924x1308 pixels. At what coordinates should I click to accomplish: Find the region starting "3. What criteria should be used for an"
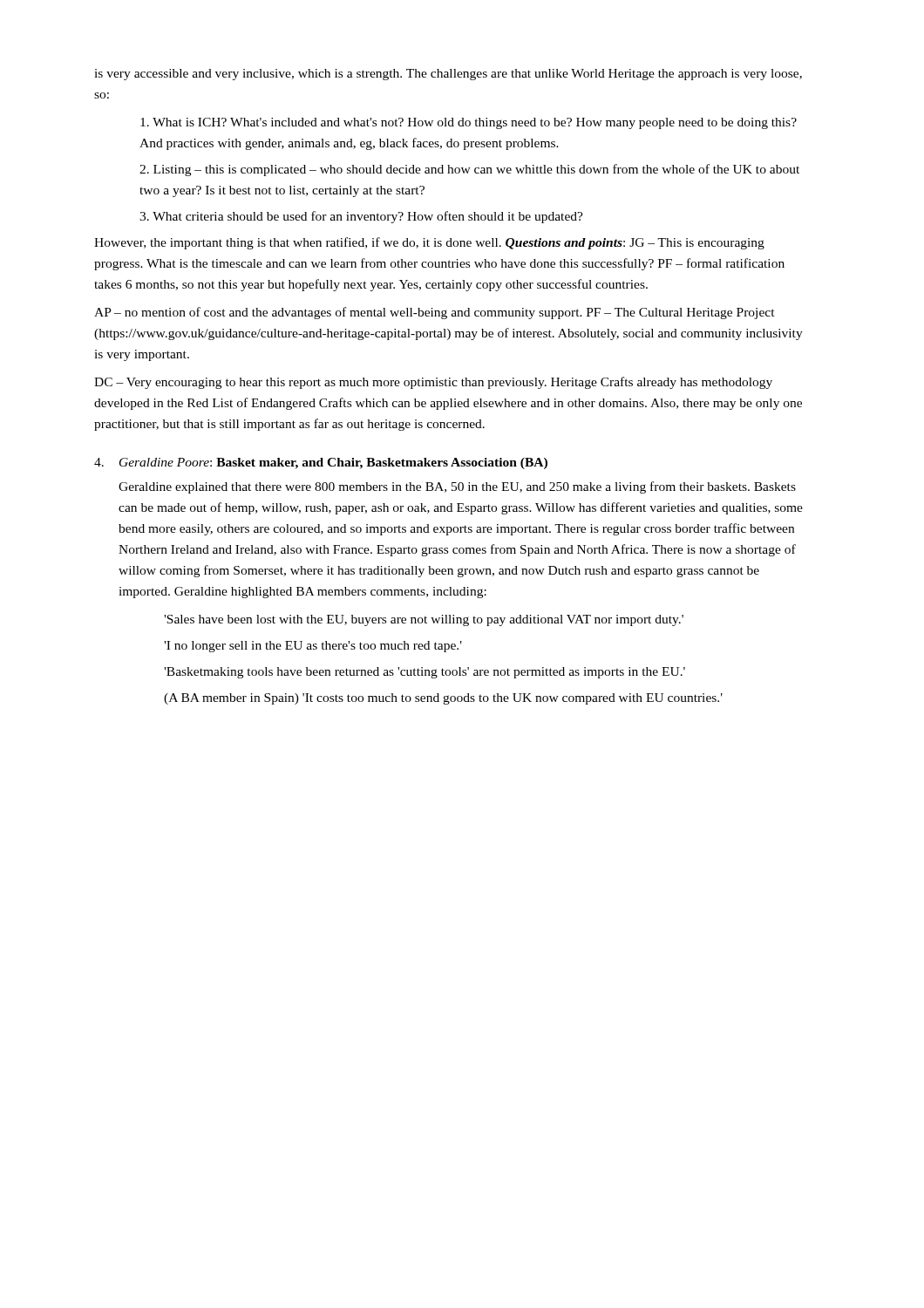coord(475,216)
